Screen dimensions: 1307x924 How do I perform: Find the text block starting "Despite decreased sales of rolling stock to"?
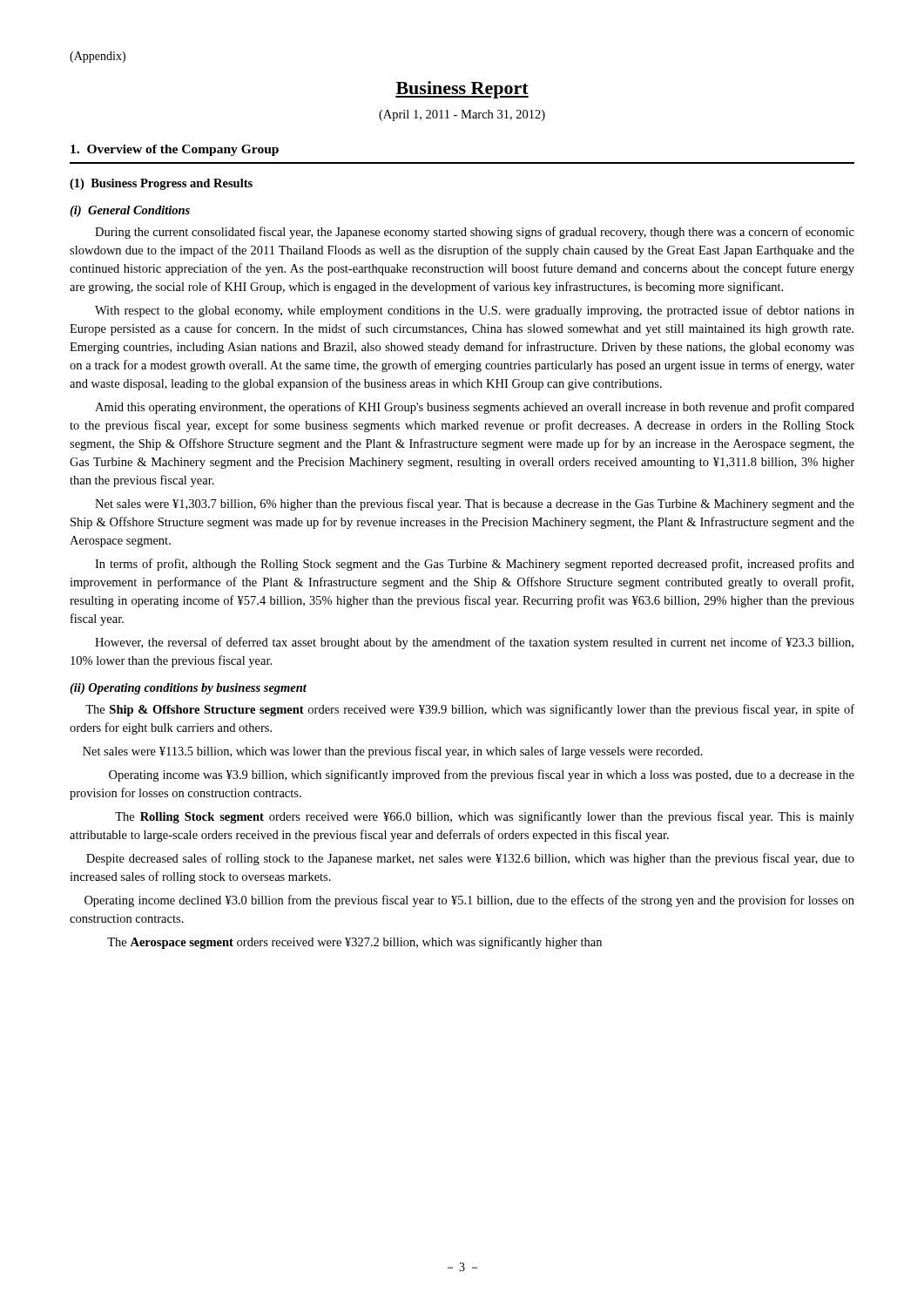click(x=462, y=868)
